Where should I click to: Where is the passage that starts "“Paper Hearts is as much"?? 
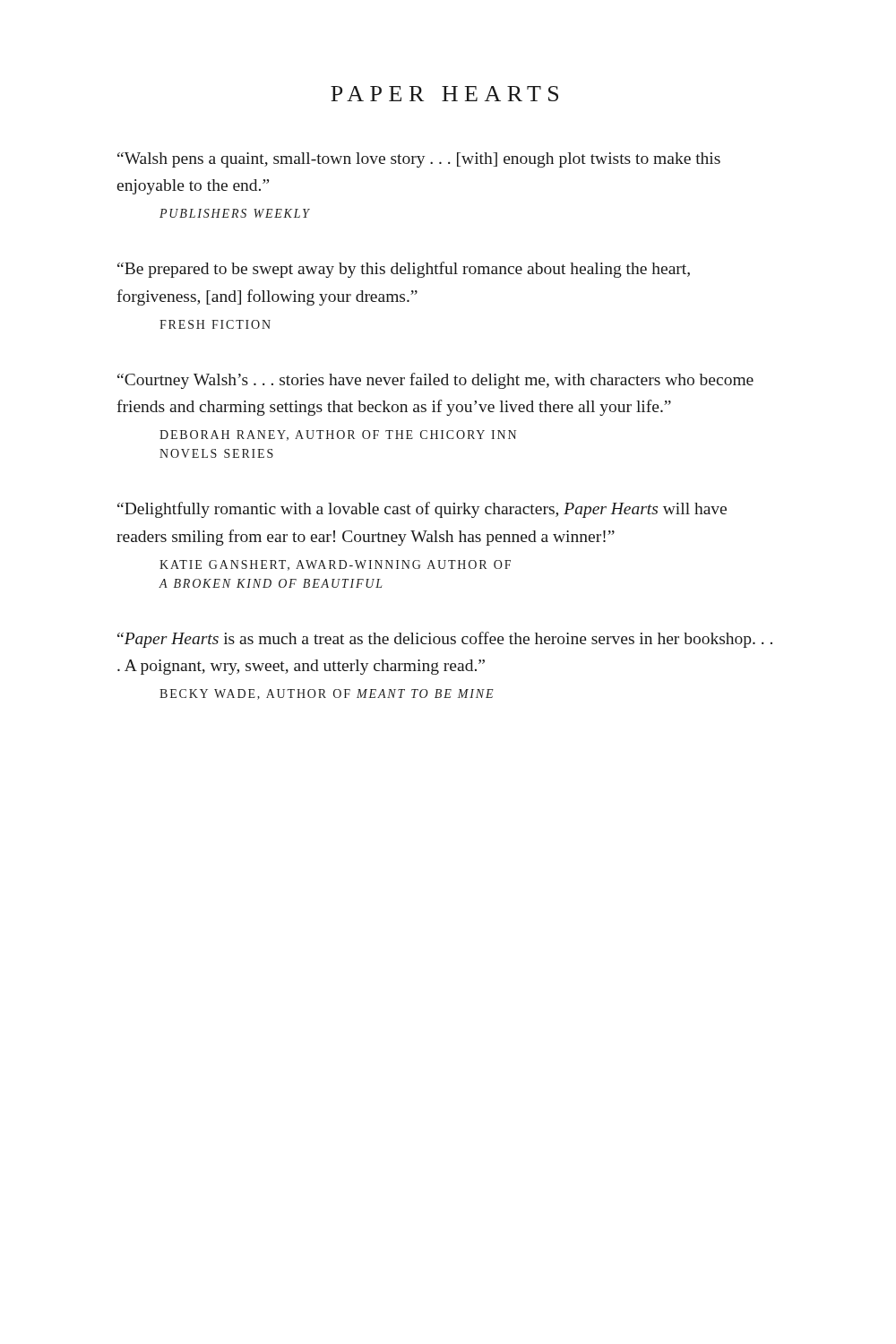[x=448, y=664]
